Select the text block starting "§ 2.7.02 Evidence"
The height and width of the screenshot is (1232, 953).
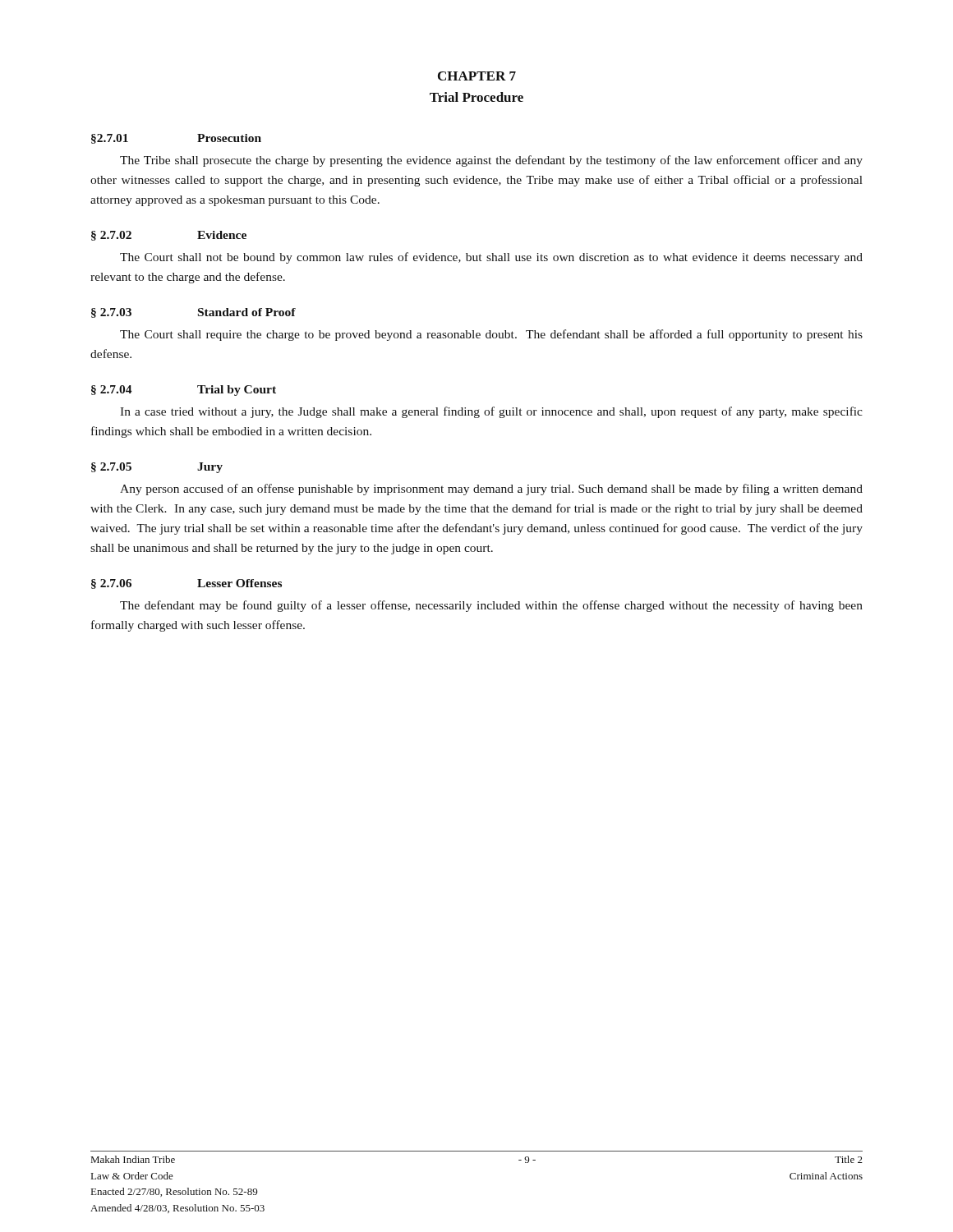tap(114, 235)
